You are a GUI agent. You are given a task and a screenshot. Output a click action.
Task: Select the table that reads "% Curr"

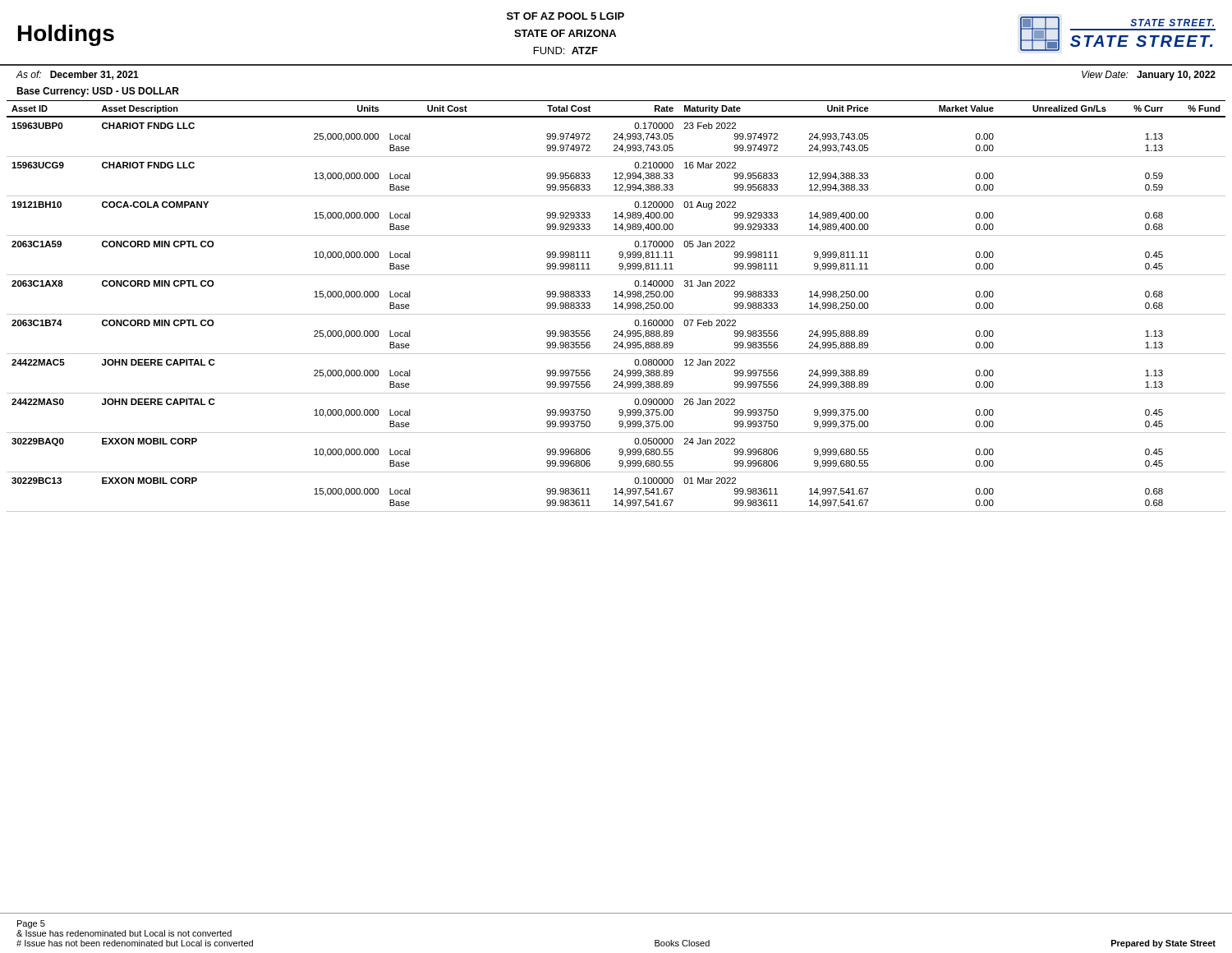[x=616, y=306]
